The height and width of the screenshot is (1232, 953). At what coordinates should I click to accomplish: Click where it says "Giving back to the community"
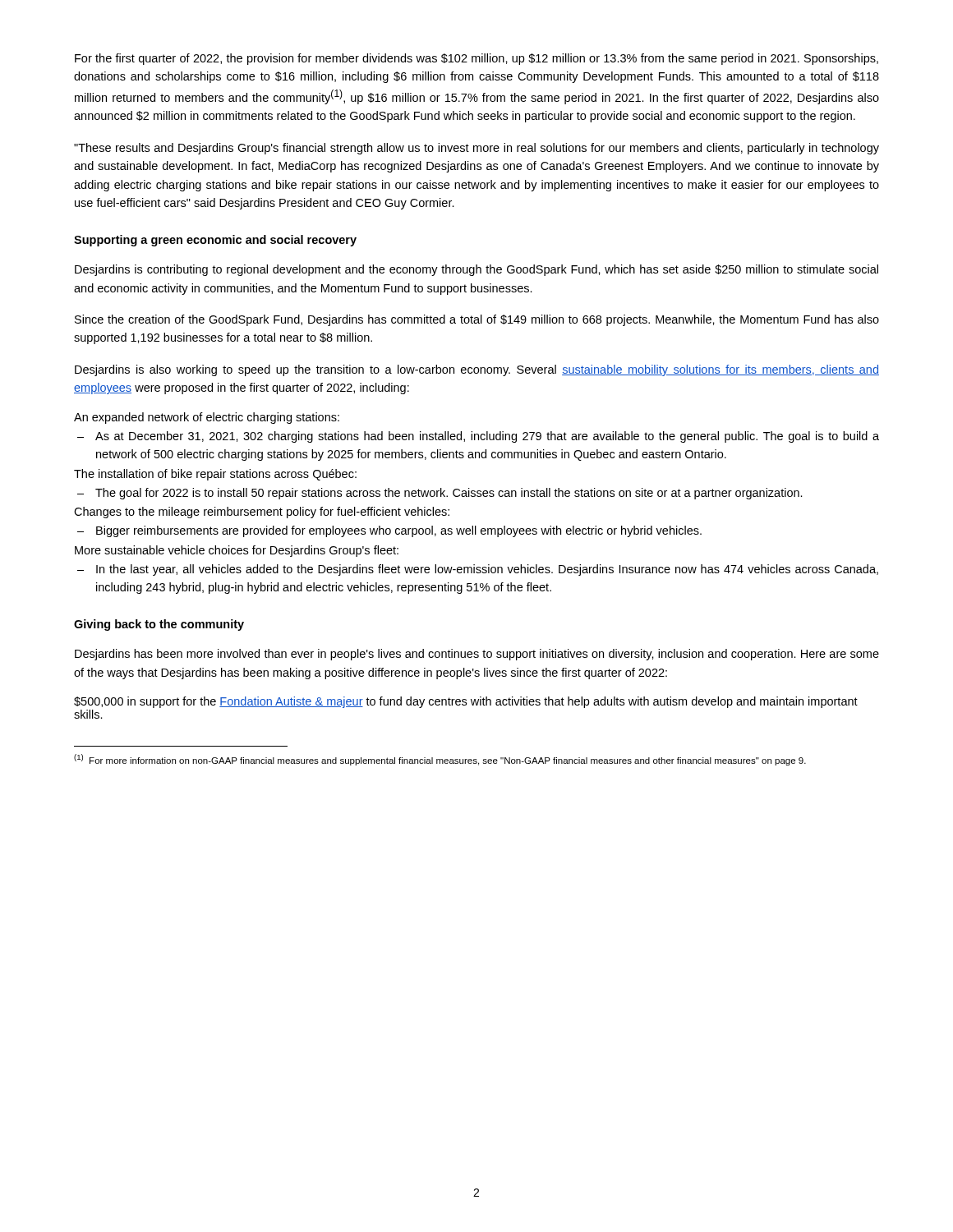[x=159, y=625]
